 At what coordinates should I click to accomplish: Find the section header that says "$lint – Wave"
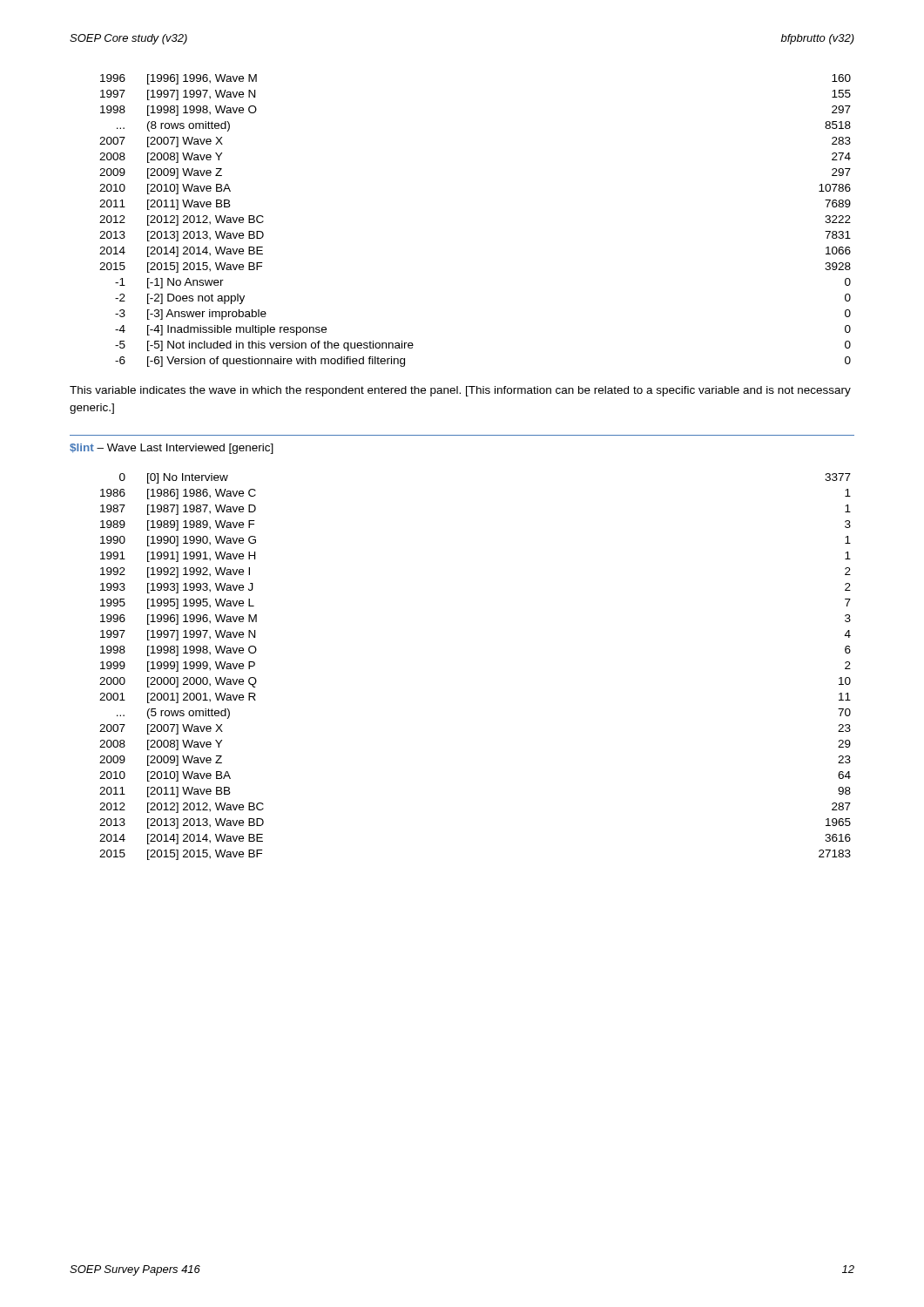pyautogui.click(x=172, y=447)
